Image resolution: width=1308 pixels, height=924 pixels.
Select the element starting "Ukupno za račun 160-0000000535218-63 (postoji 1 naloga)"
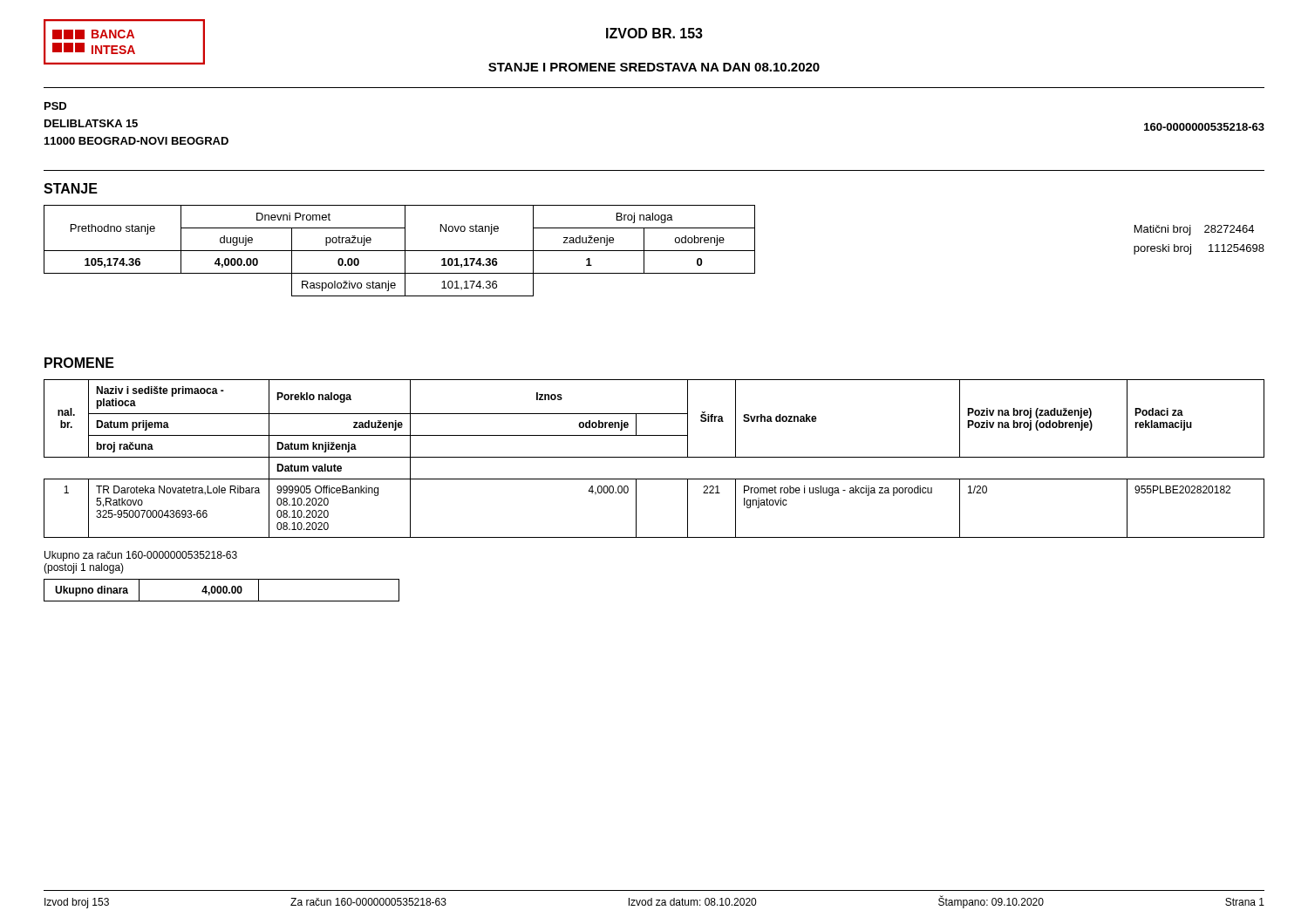pos(221,575)
